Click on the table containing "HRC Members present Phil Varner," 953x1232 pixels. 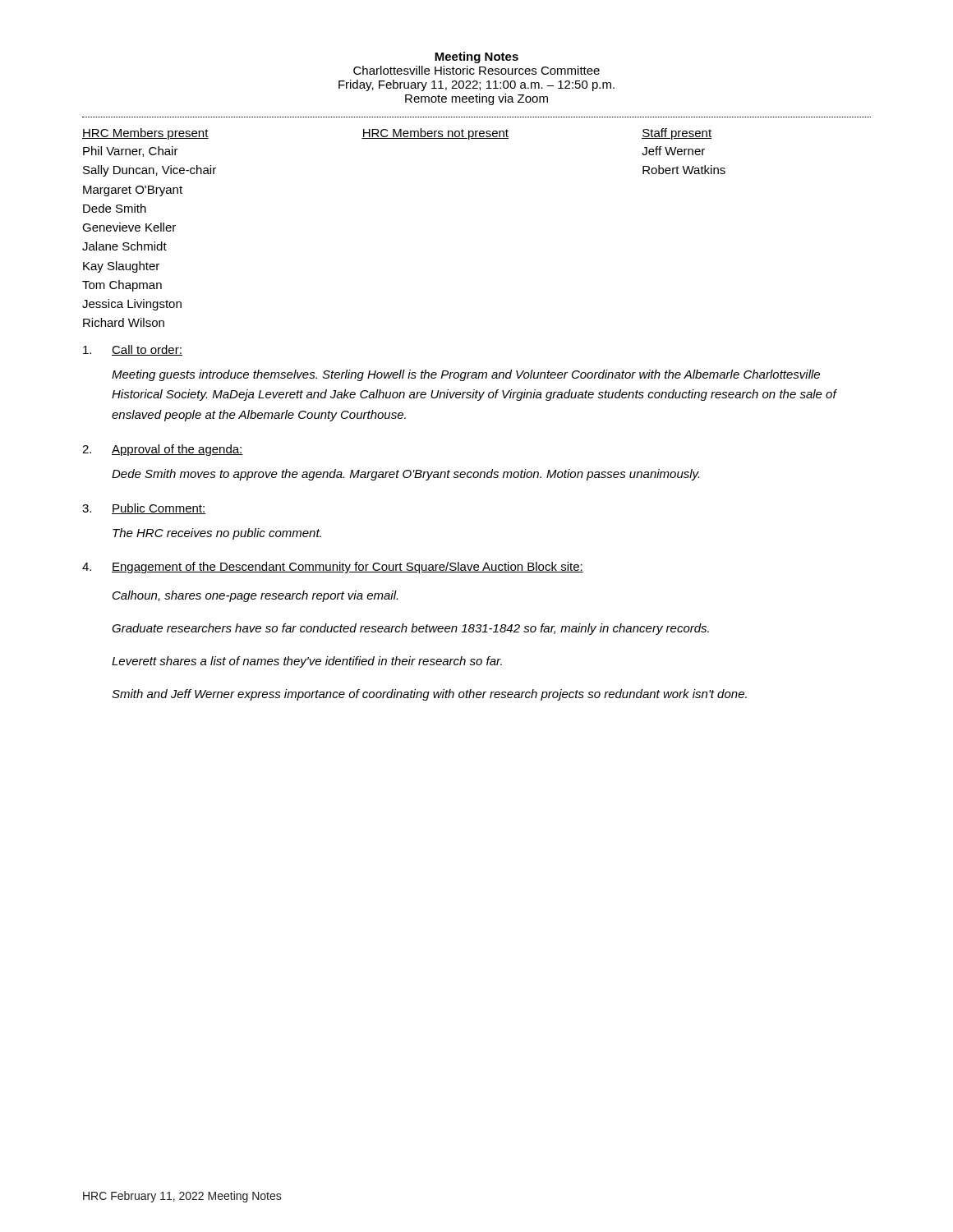pyautogui.click(x=476, y=229)
